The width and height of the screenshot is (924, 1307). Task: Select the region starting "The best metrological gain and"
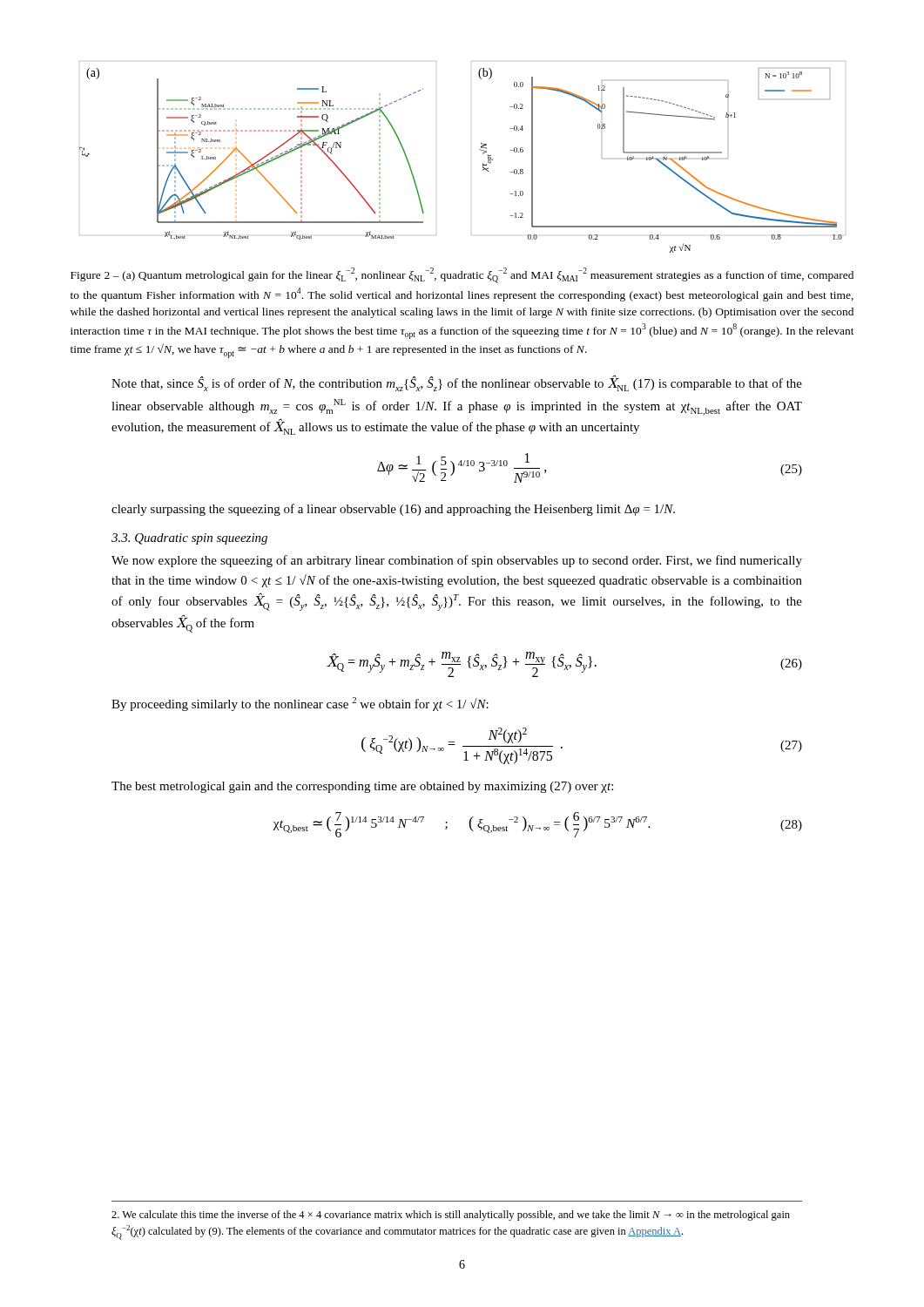(x=363, y=786)
